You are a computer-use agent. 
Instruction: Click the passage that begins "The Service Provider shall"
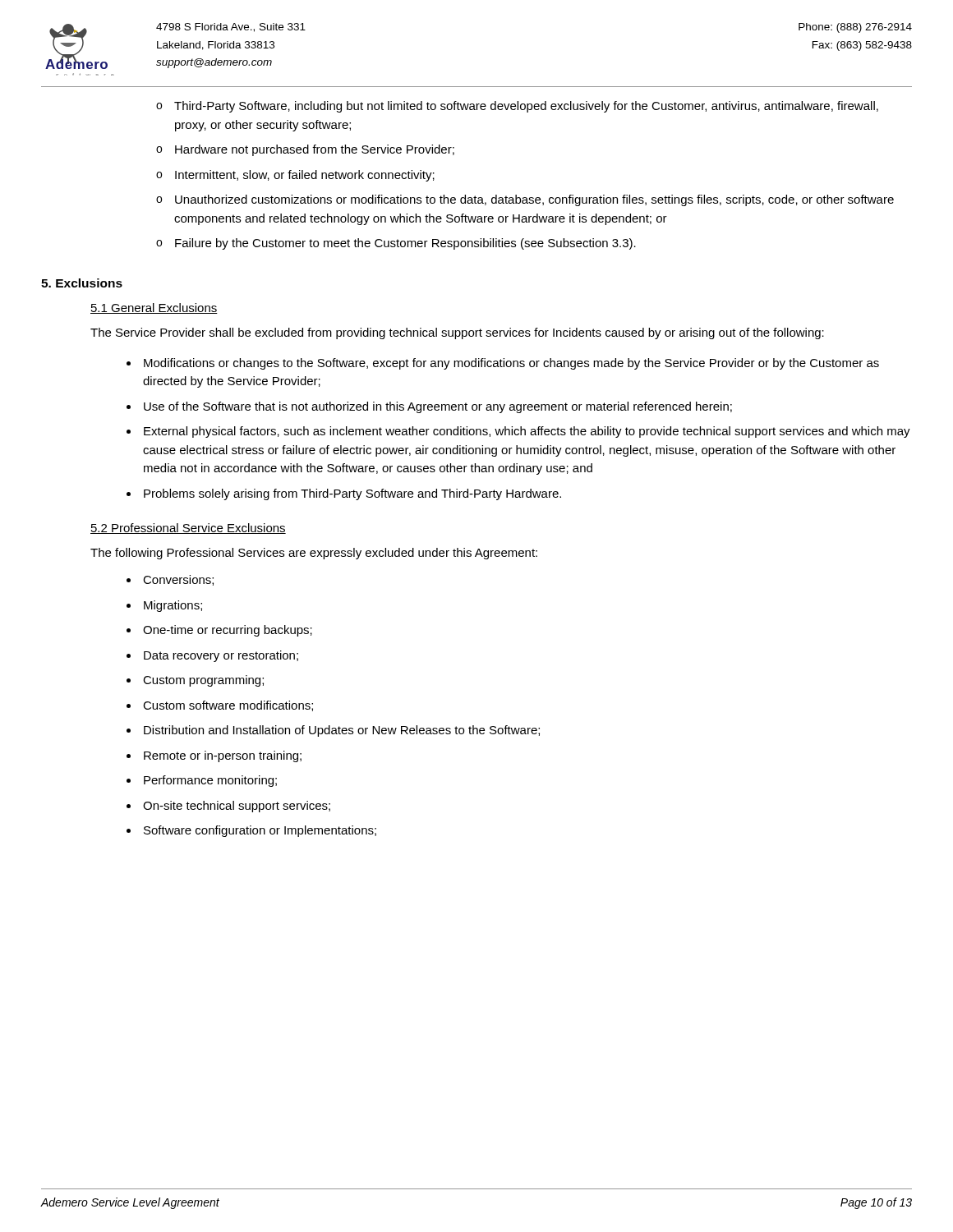[x=457, y=332]
